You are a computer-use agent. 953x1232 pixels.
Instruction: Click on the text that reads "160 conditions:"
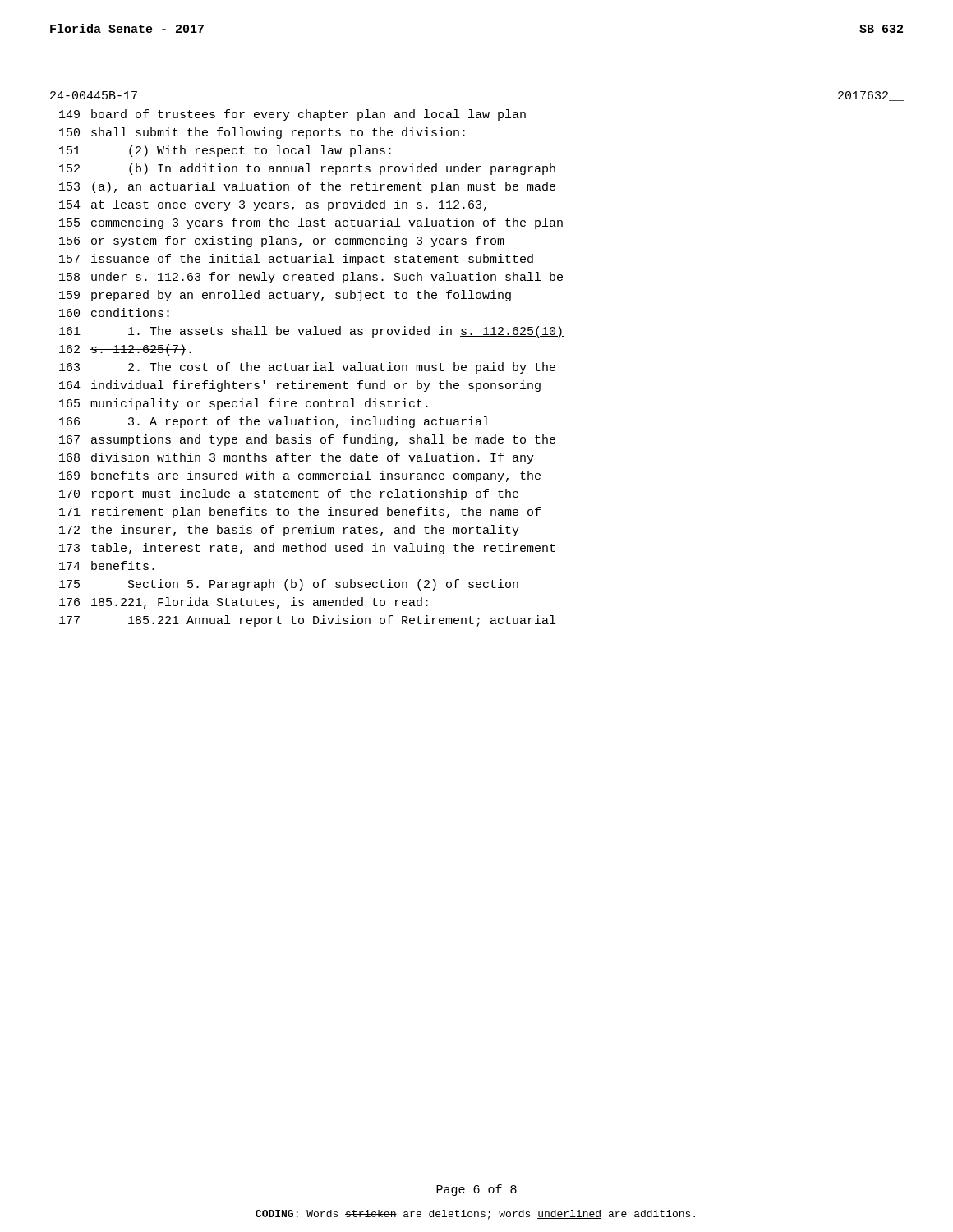pos(114,313)
